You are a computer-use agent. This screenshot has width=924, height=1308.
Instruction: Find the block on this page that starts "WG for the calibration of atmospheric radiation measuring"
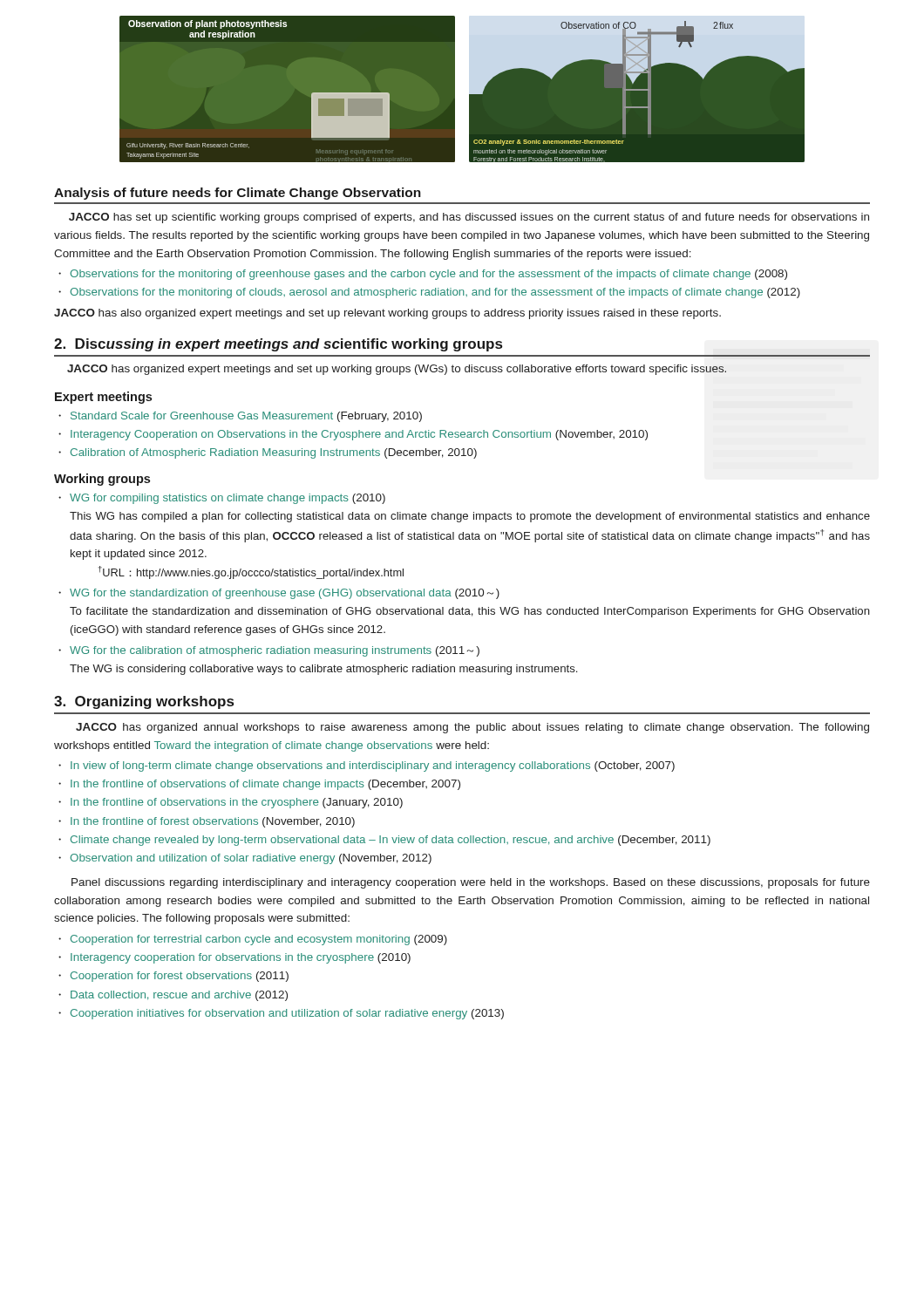(275, 650)
